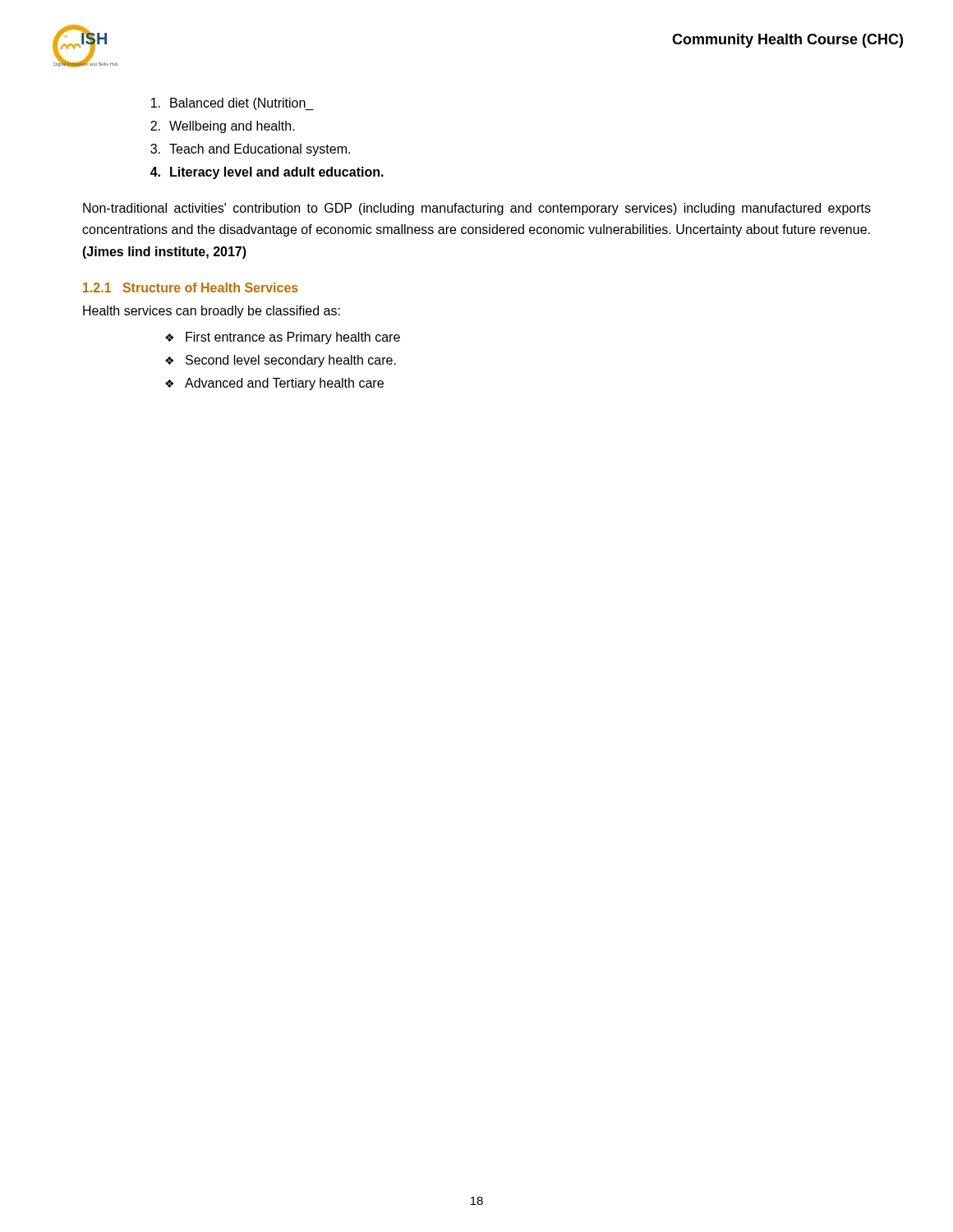Screen dimensions: 1232x953
Task: Click on the passage starting "4. Literacy level and"
Action: (x=258, y=172)
